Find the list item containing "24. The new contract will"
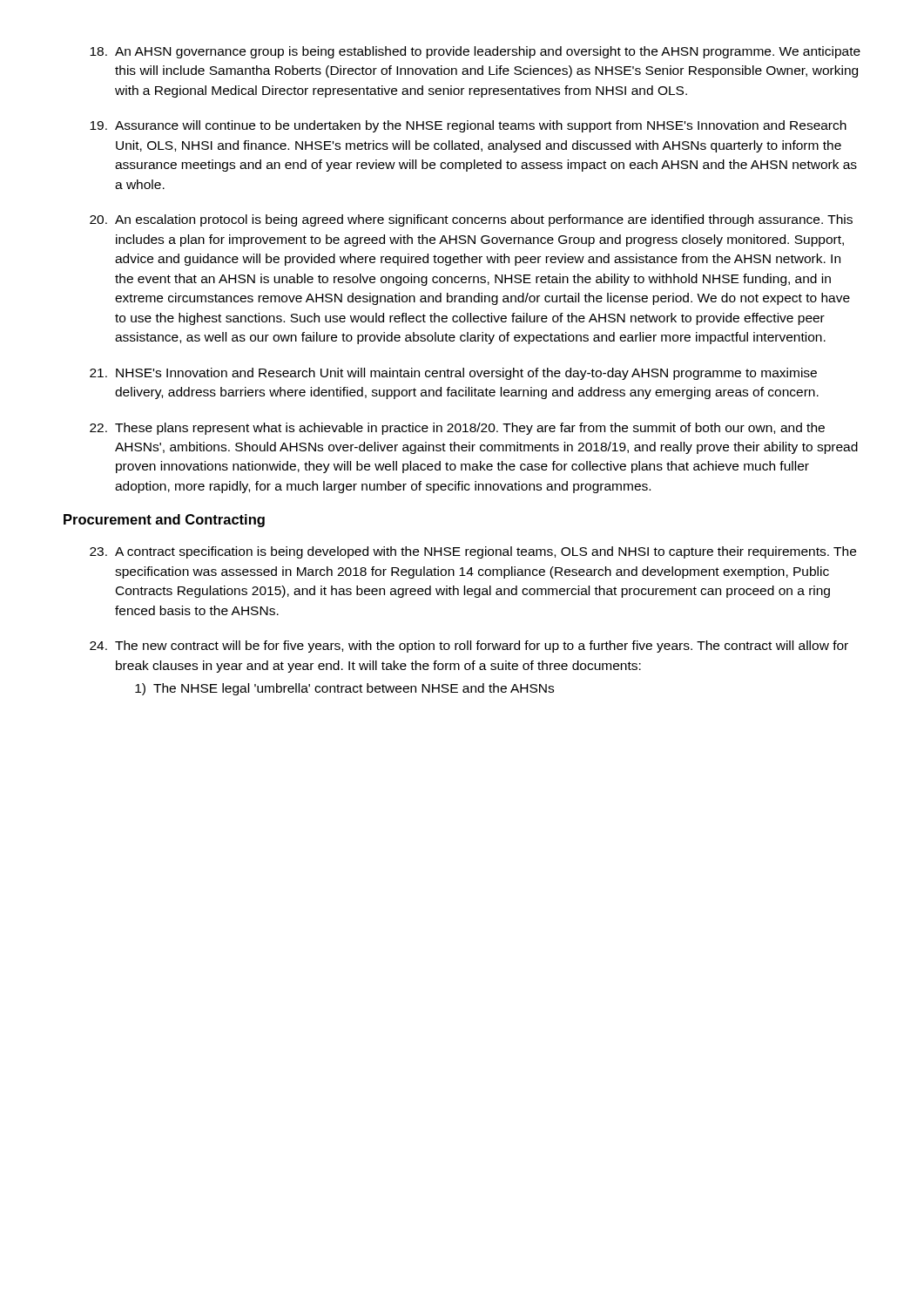The width and height of the screenshot is (924, 1307). pyautogui.click(x=462, y=667)
